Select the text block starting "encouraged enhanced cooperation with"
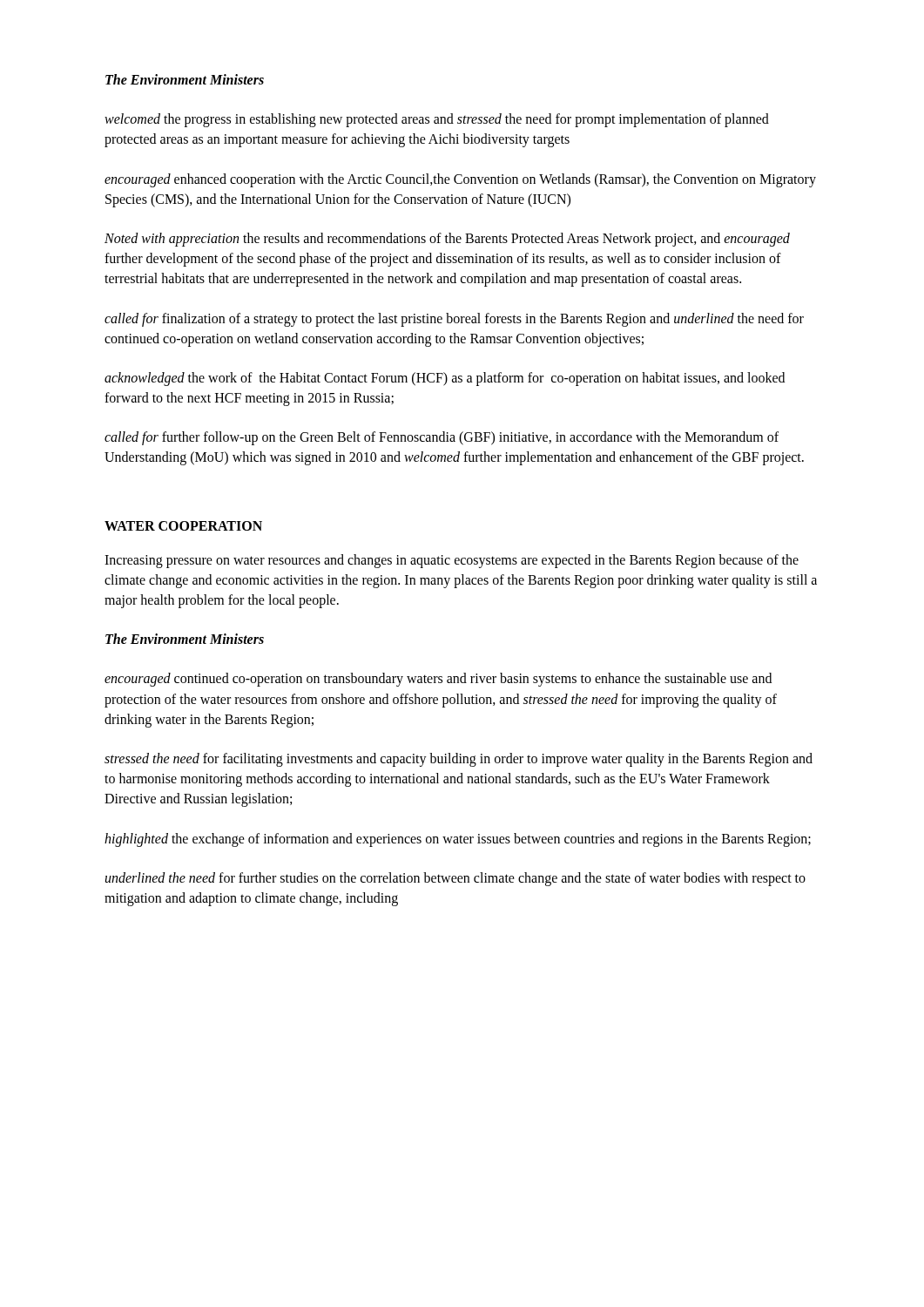Image resolution: width=924 pixels, height=1307 pixels. click(462, 189)
